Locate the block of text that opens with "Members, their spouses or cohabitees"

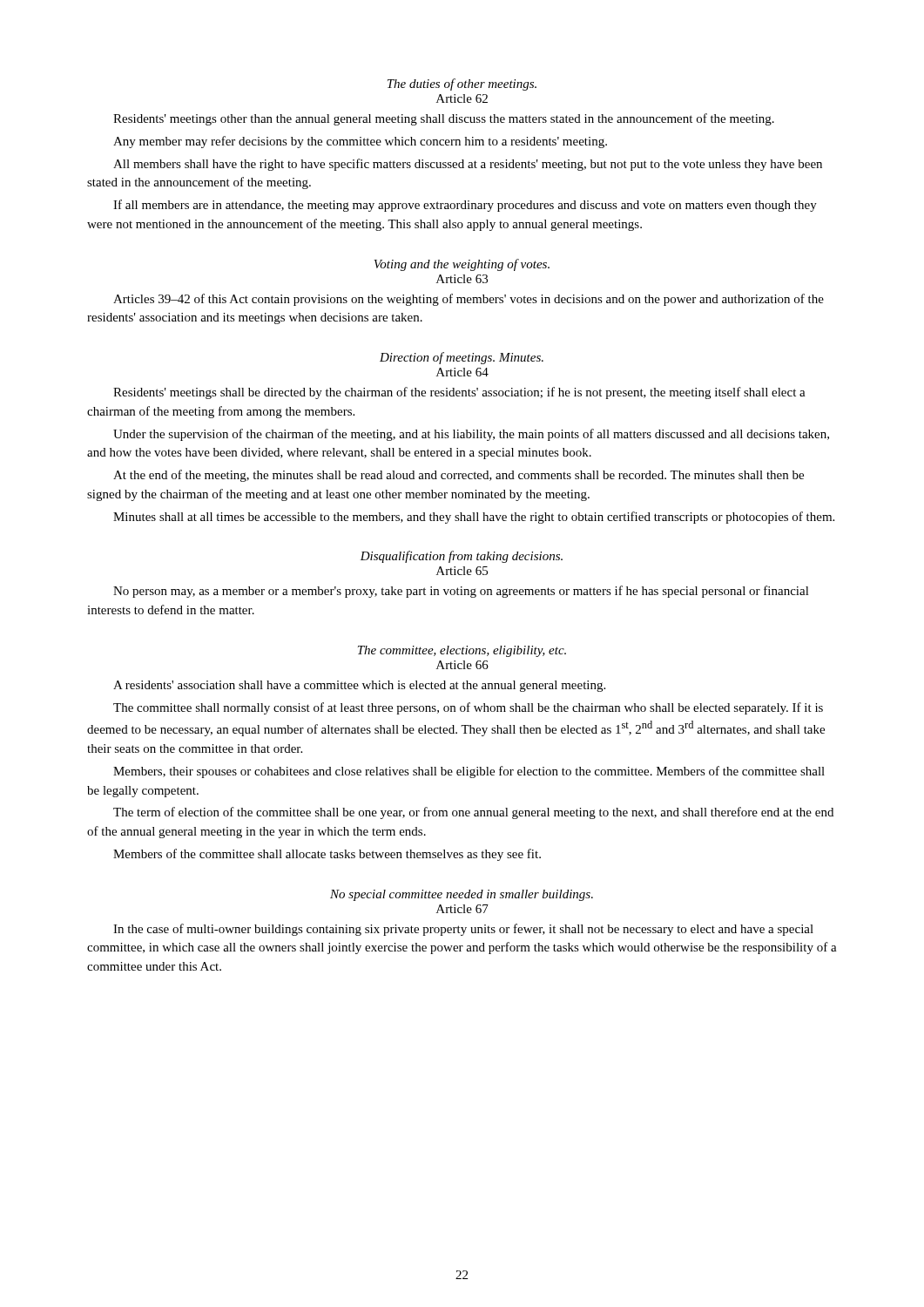click(x=456, y=780)
